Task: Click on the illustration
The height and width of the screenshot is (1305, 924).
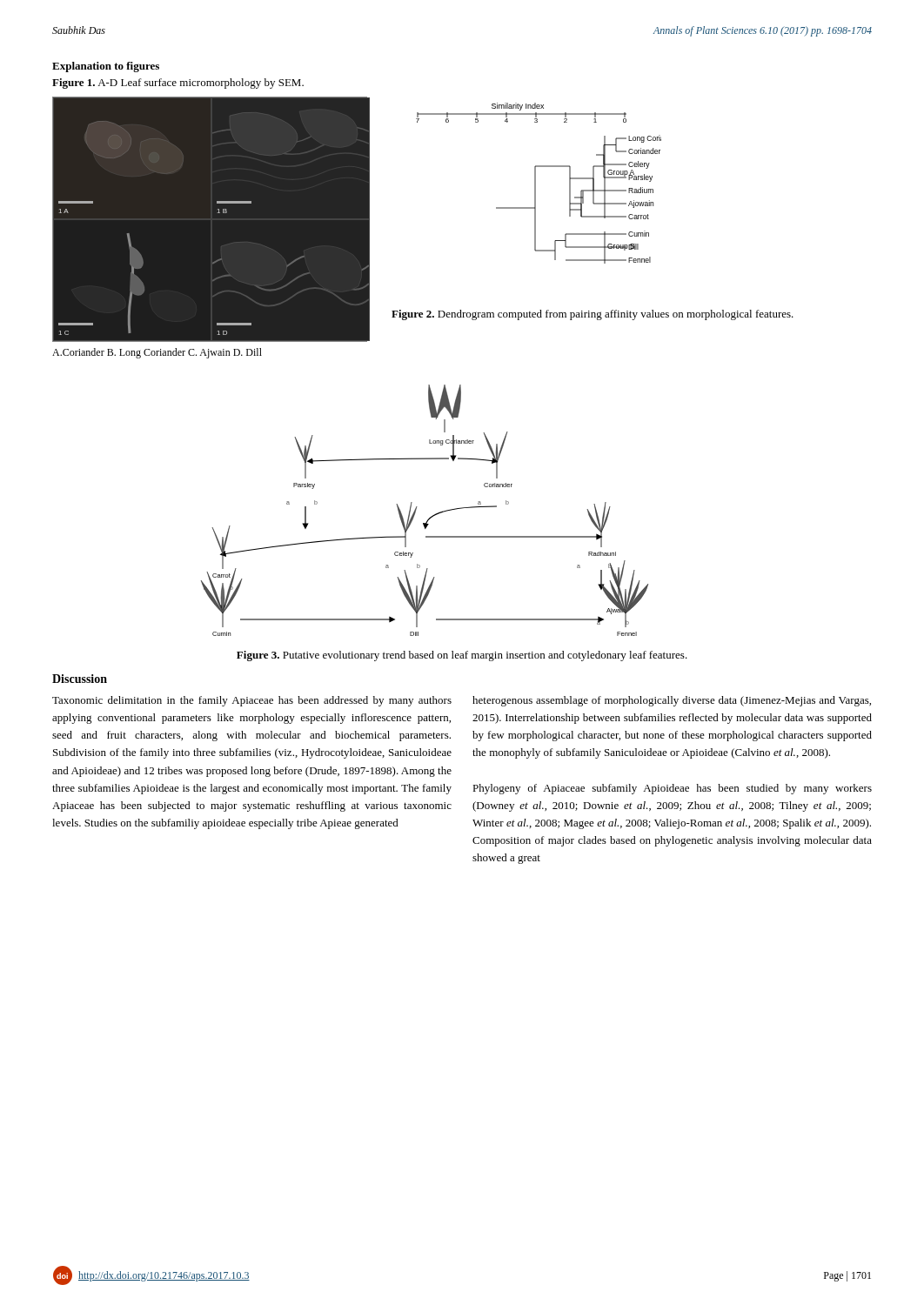Action: [462, 508]
